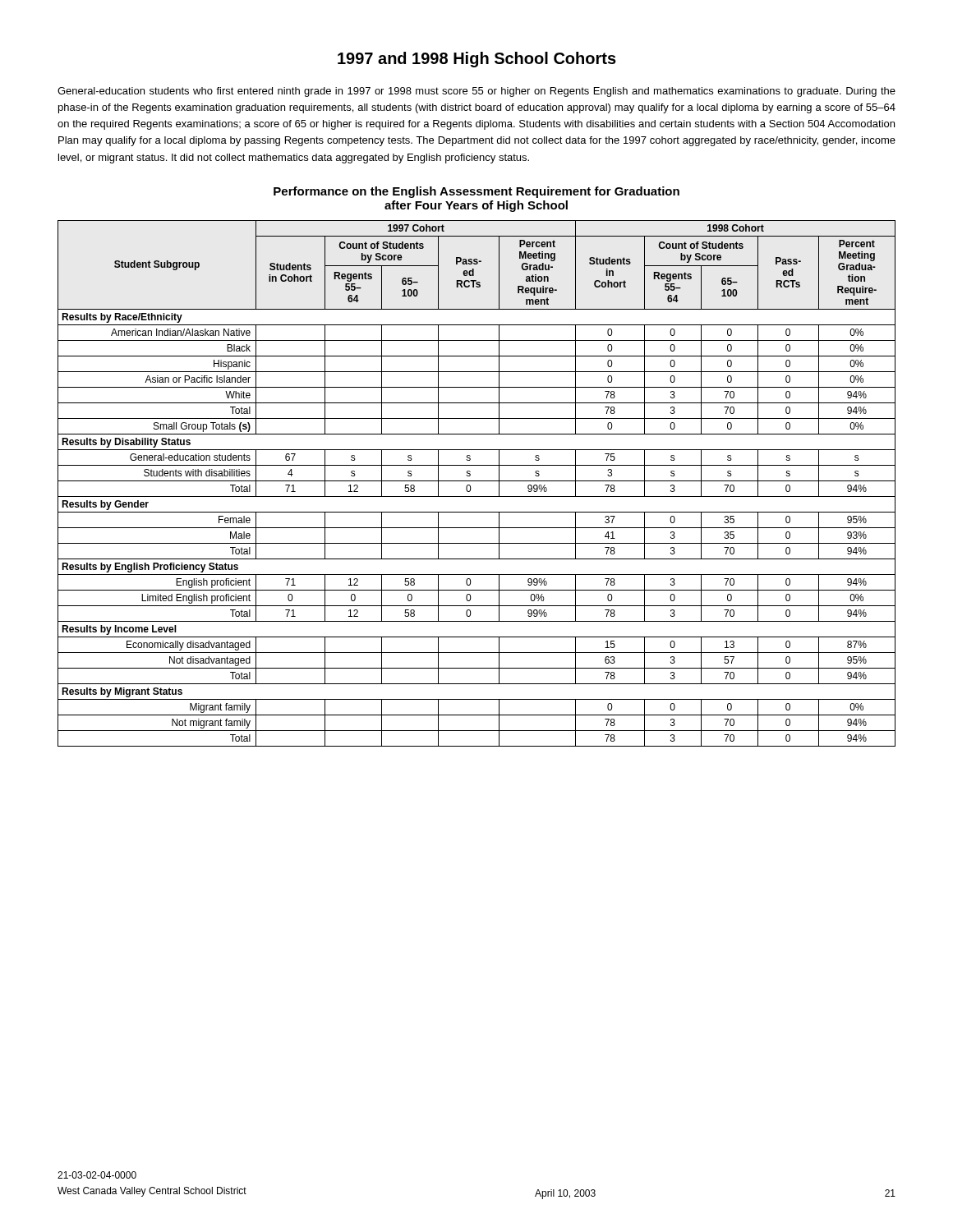This screenshot has height=1232, width=953.
Task: Select the table
Action: click(476, 483)
